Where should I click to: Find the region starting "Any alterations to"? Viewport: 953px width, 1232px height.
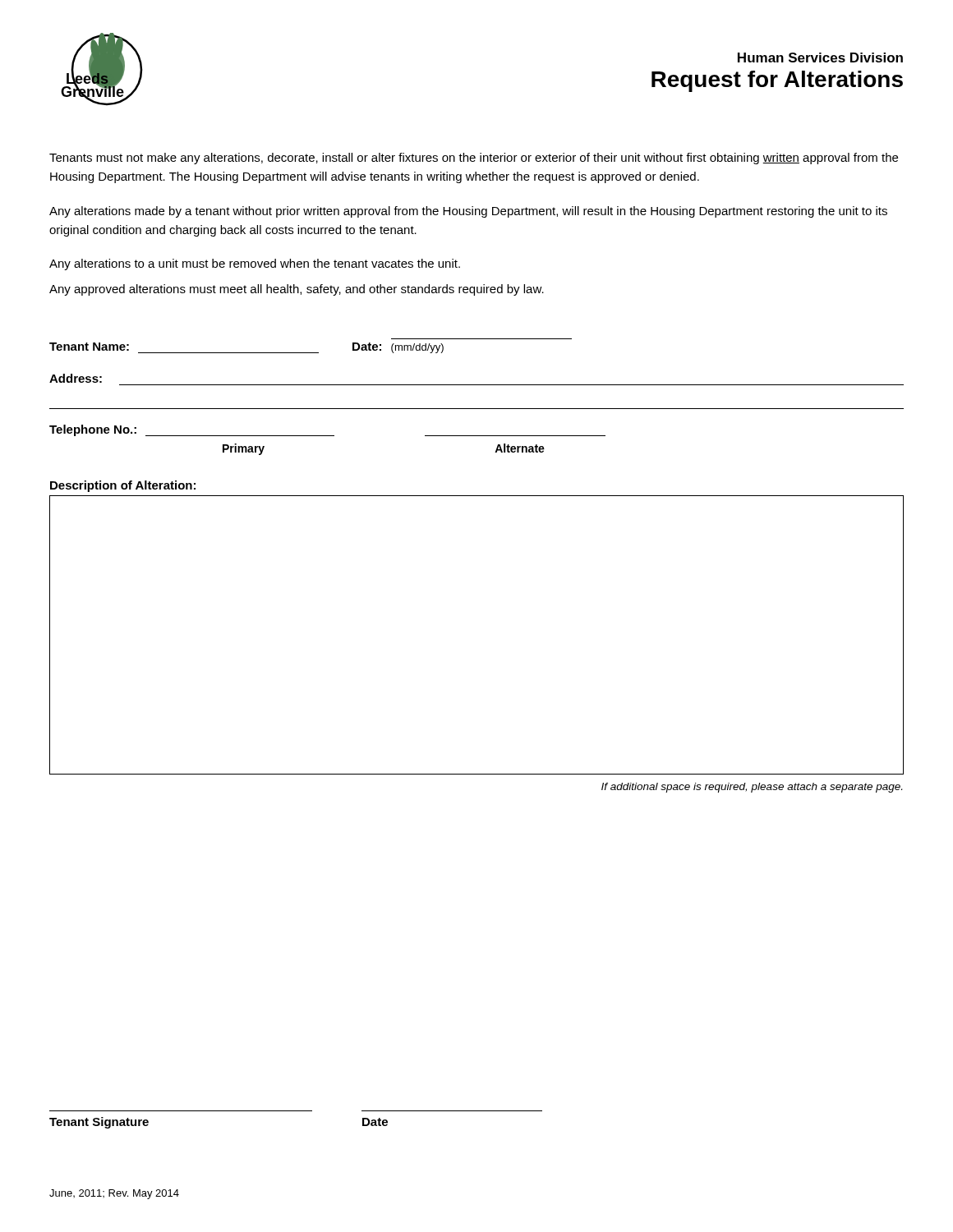click(x=255, y=263)
